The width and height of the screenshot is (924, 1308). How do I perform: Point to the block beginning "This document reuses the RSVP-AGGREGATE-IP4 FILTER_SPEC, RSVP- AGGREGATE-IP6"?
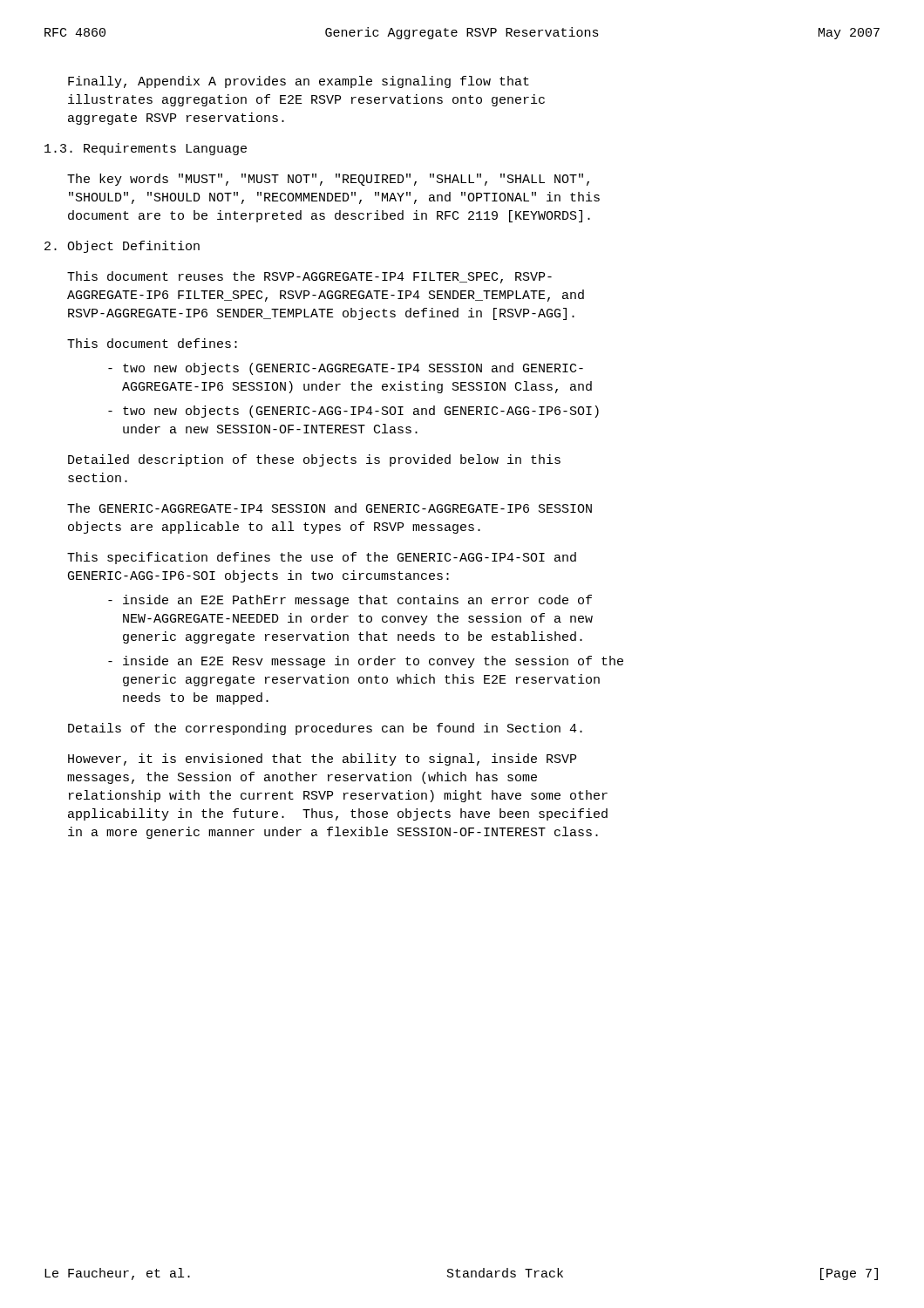coord(314,296)
